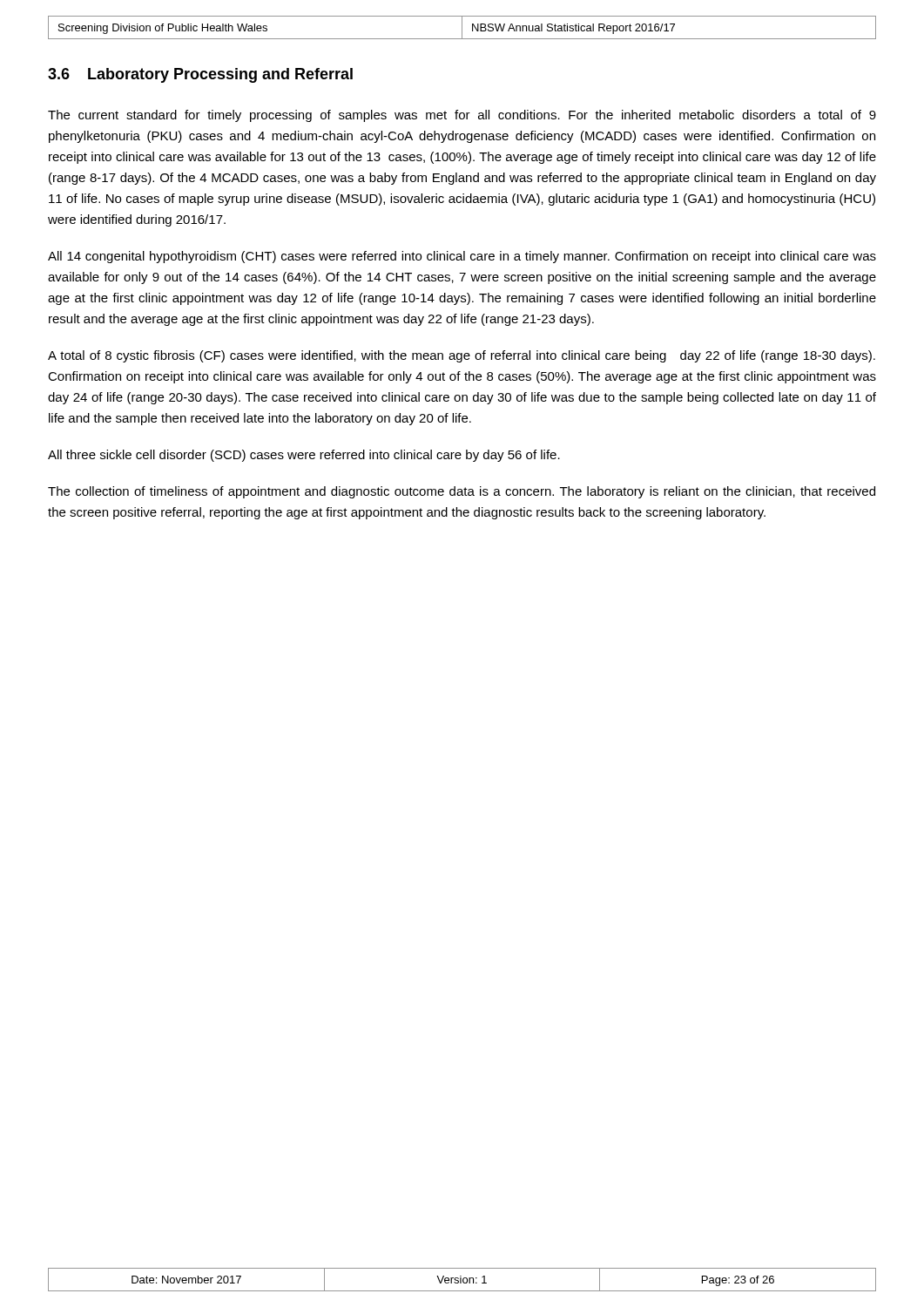Find the section header that says "3.6 Laboratory Processing and Referral"
This screenshot has width=924, height=1307.
tap(201, 74)
